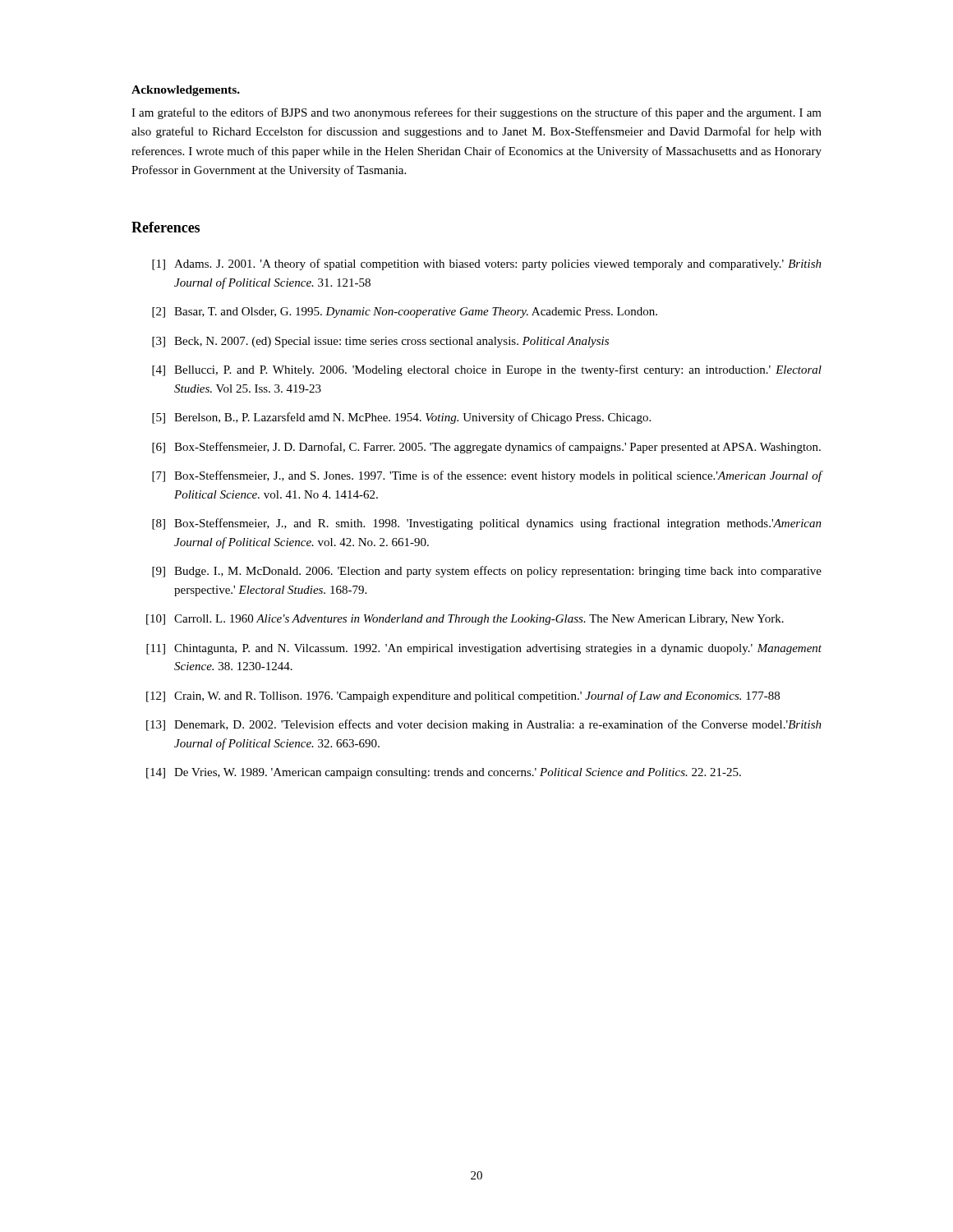The width and height of the screenshot is (953, 1232).
Task: Find the element starting "[8] Box-Steffensmeier, J., and R. smith. 1998. 'Investigating"
Action: tap(476, 533)
